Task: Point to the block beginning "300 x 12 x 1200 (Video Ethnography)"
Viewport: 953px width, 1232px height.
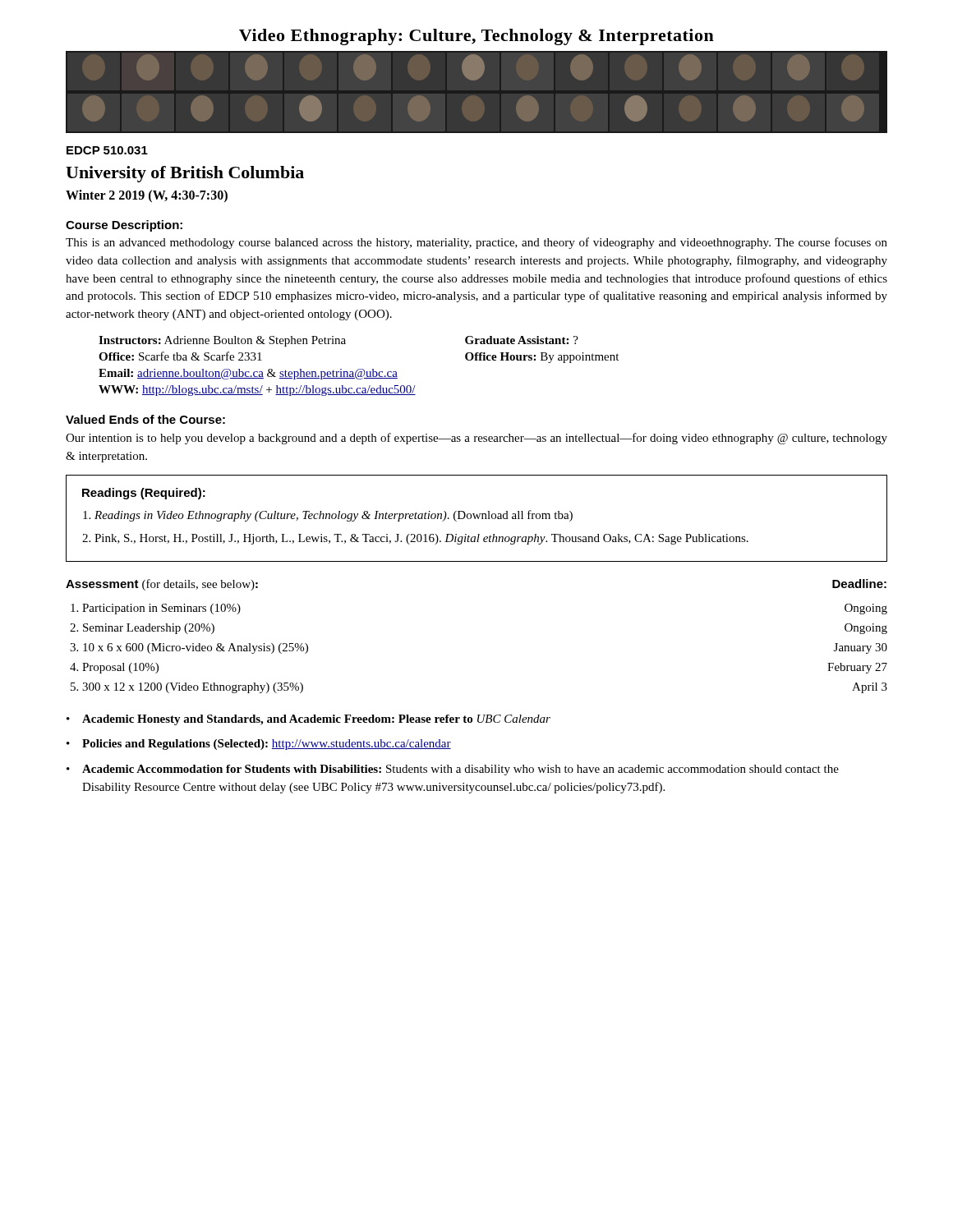Action: [193, 686]
